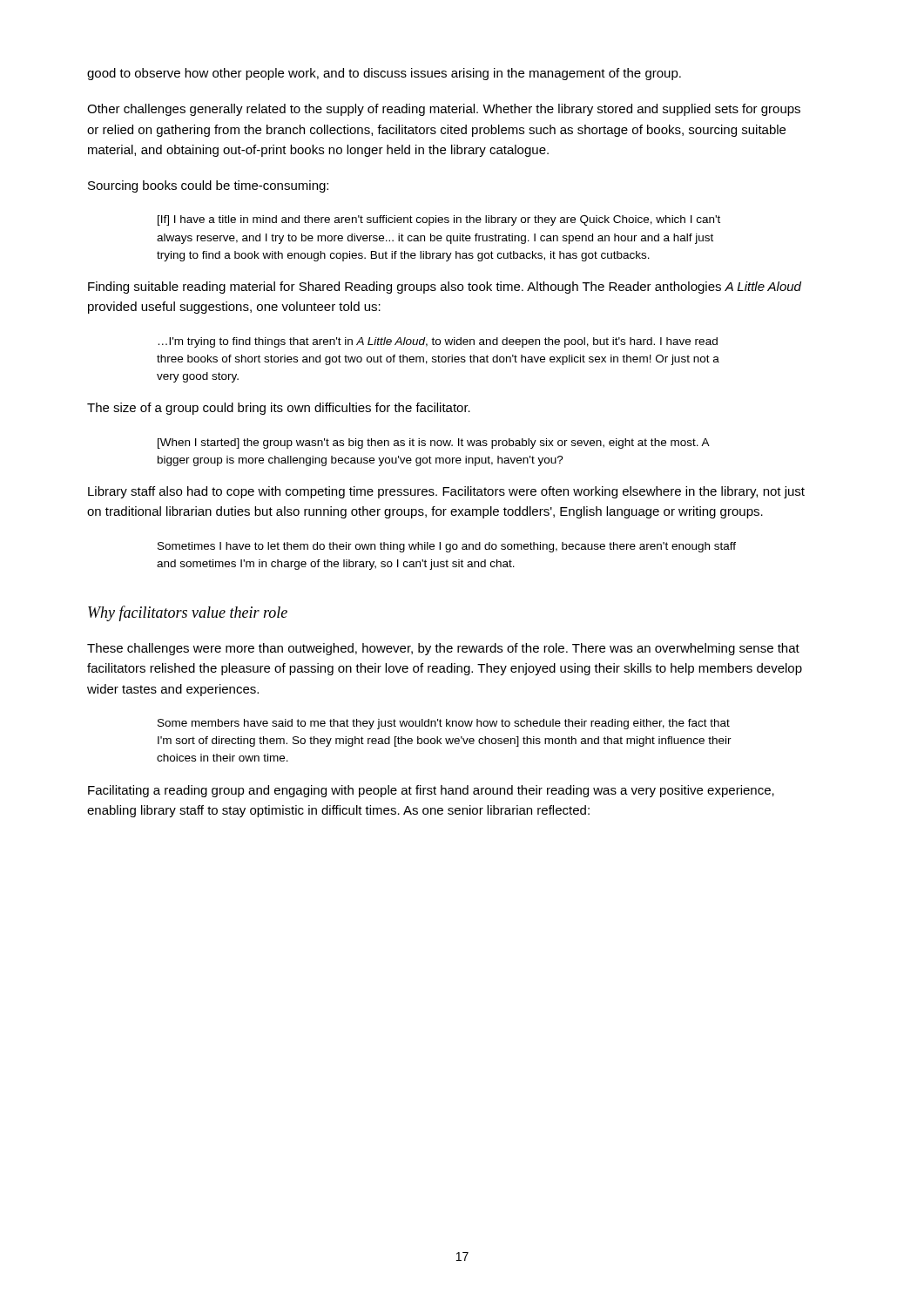924x1307 pixels.
Task: Click on the element starting "[When I started]"
Action: [x=433, y=451]
